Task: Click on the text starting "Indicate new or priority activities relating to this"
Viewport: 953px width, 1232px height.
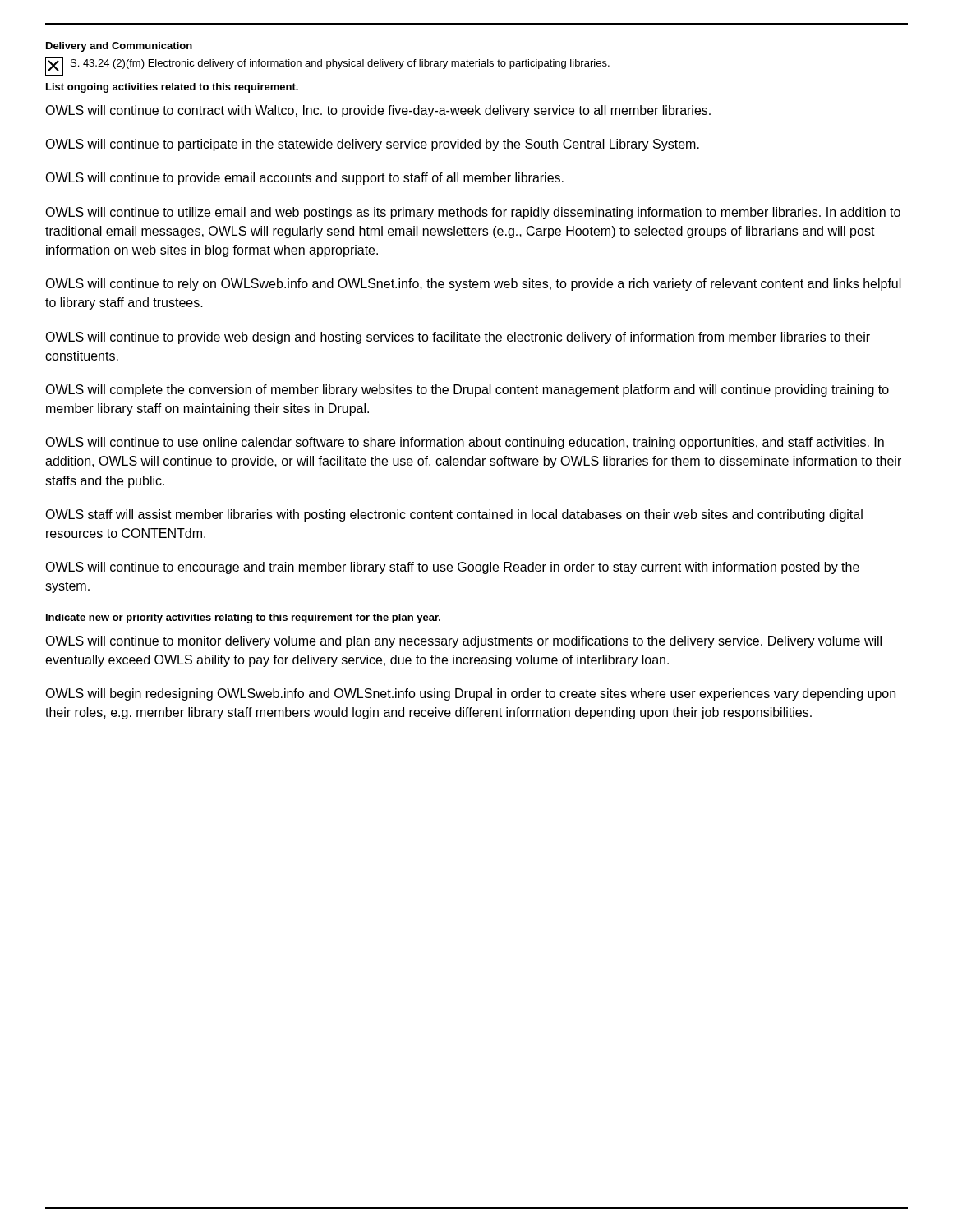Action: coord(243,617)
